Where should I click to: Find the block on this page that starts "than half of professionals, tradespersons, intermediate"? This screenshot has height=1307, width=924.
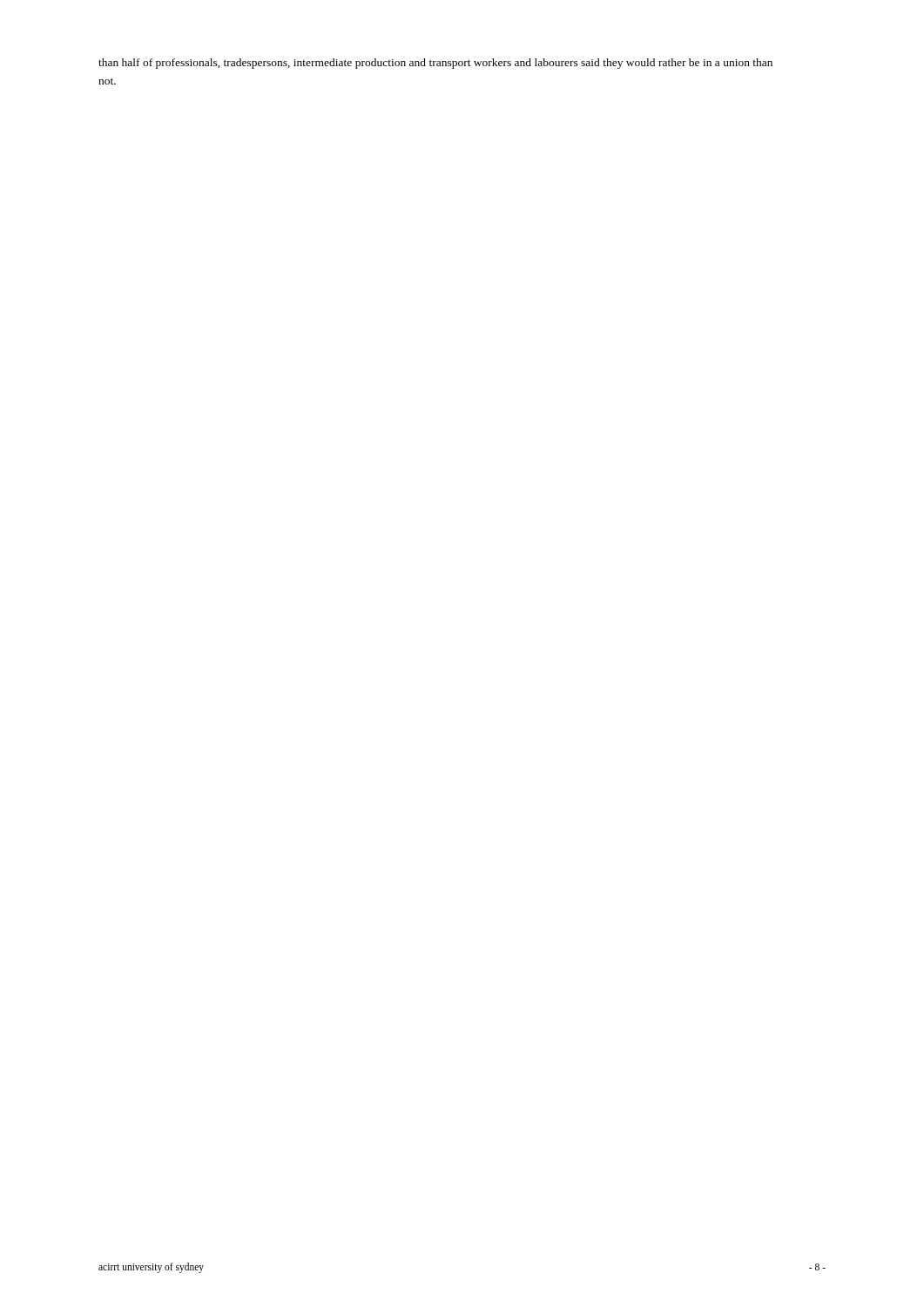coord(436,71)
